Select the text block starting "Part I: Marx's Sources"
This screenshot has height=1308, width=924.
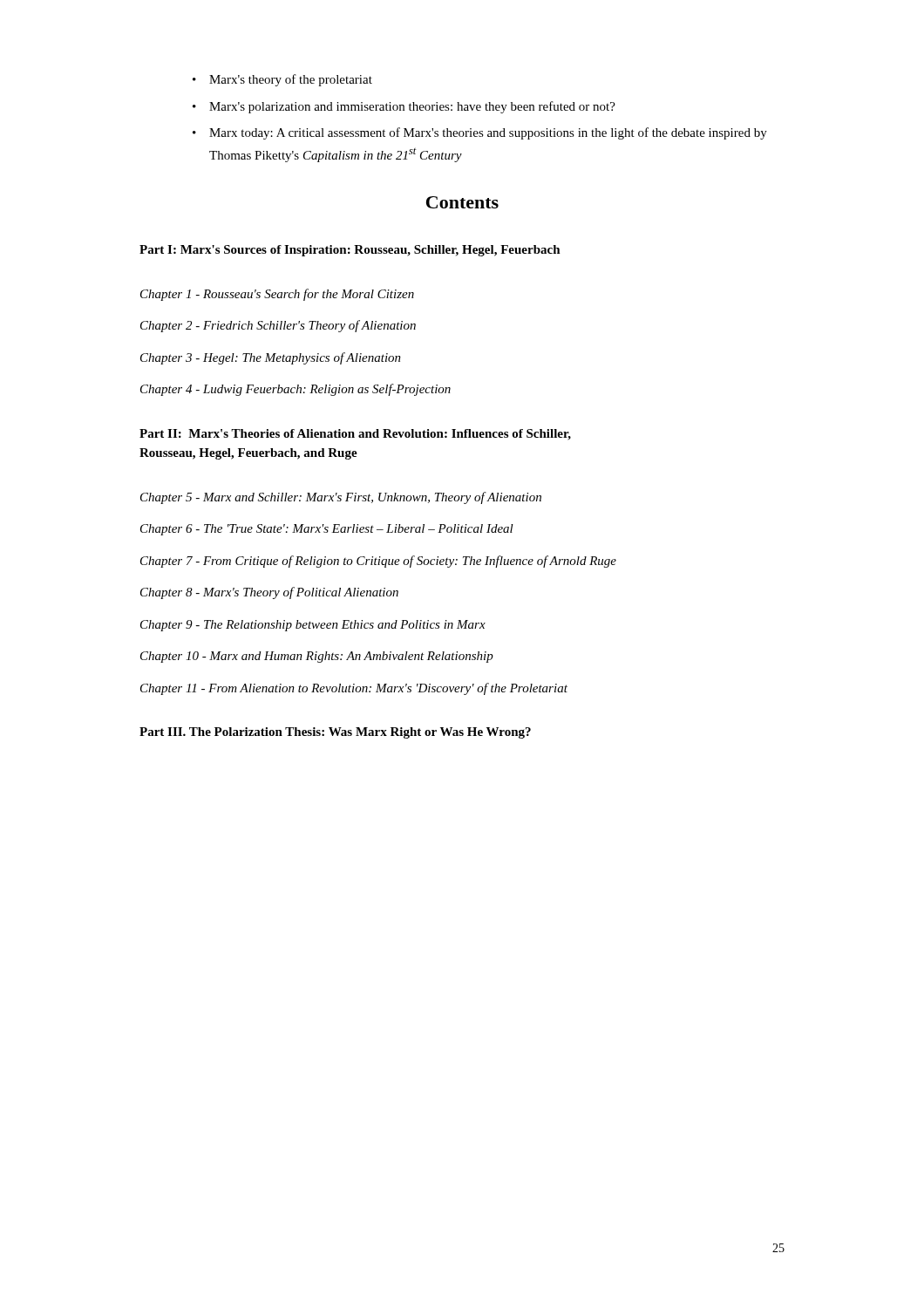(350, 249)
